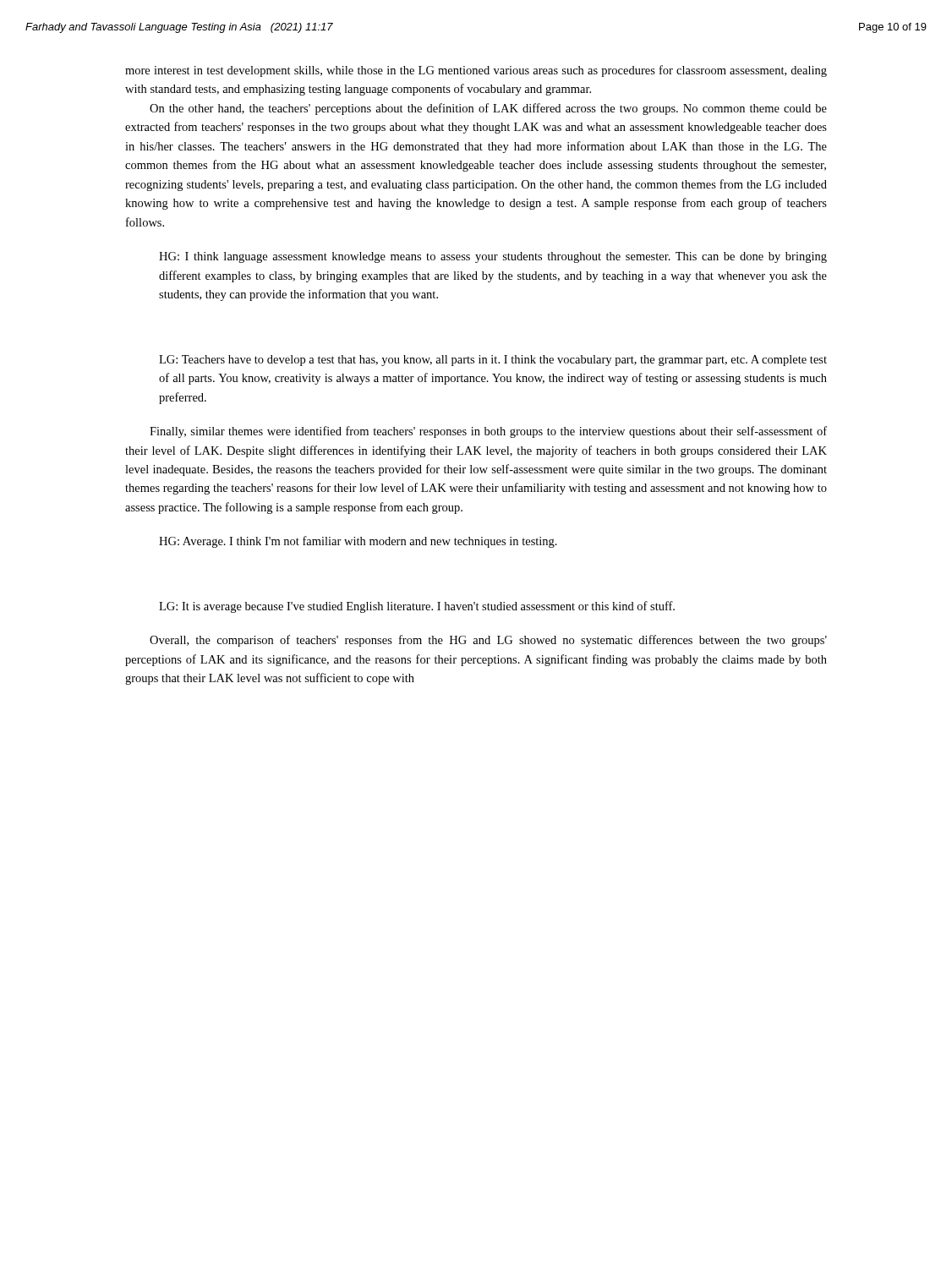This screenshot has height=1268, width=952.
Task: Click on the text block that says "Finally, similar themes were"
Action: click(x=476, y=469)
